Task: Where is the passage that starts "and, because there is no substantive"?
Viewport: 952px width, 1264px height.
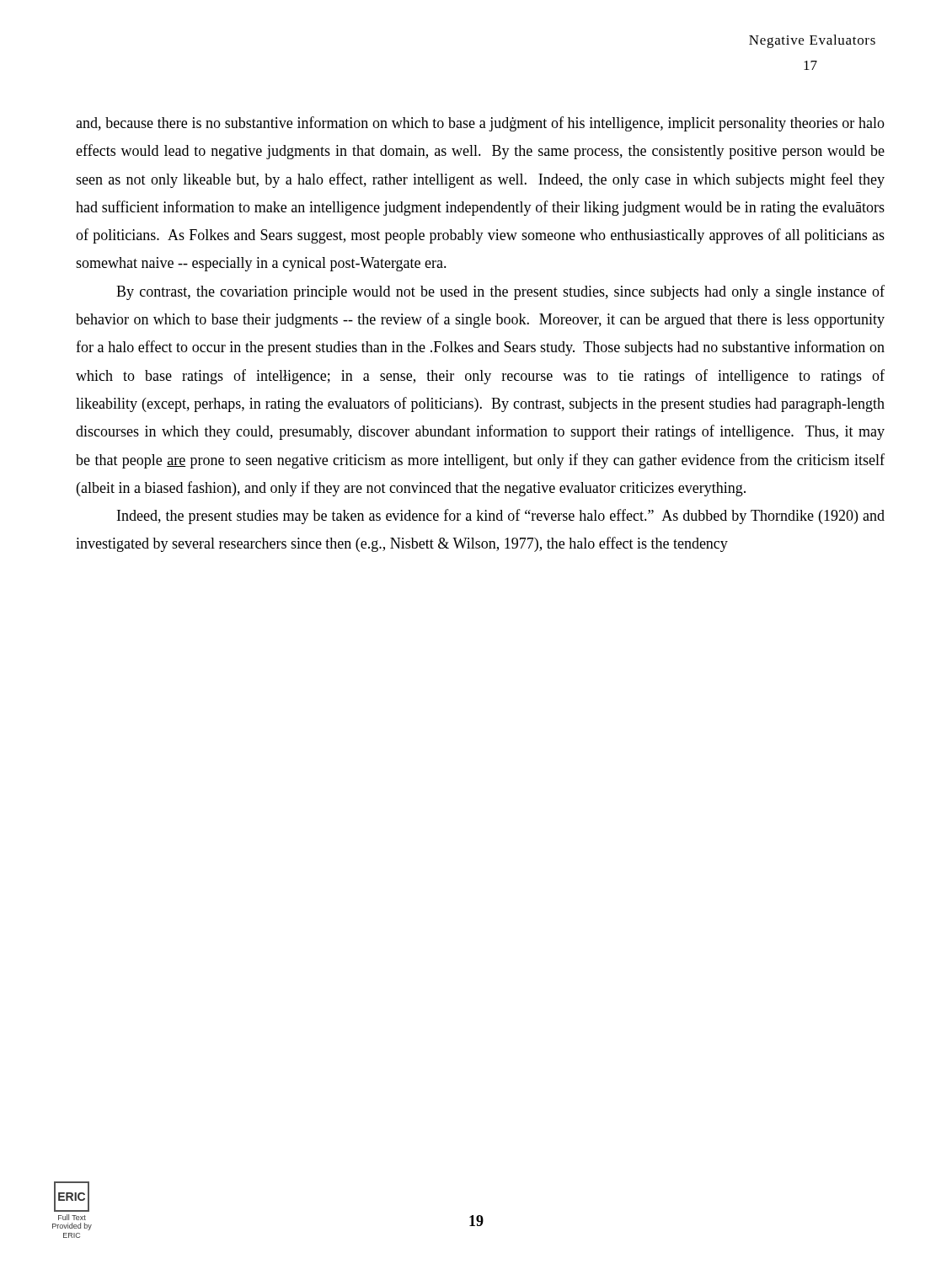Action: (x=480, y=334)
